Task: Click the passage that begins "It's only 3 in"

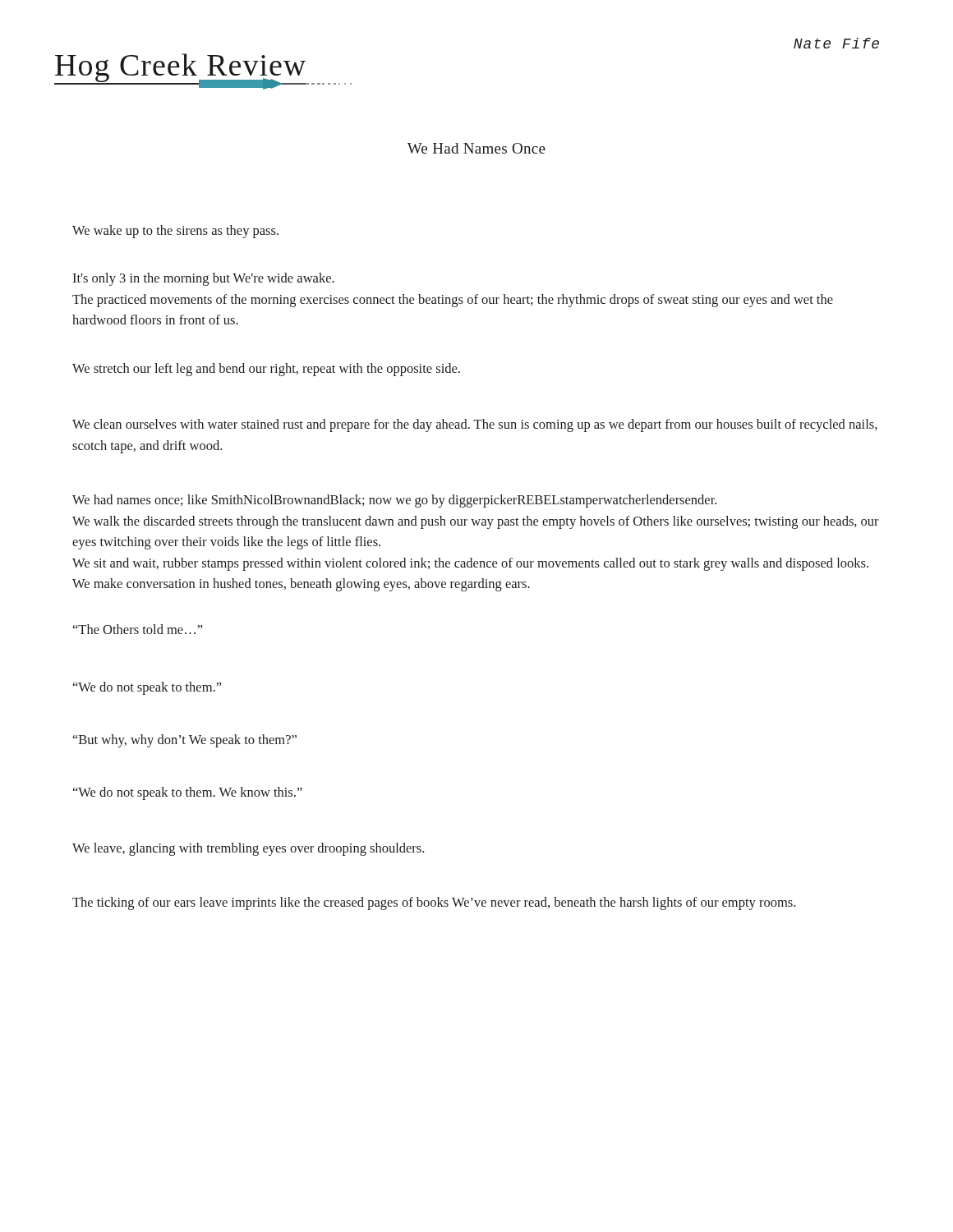Action: tap(453, 299)
